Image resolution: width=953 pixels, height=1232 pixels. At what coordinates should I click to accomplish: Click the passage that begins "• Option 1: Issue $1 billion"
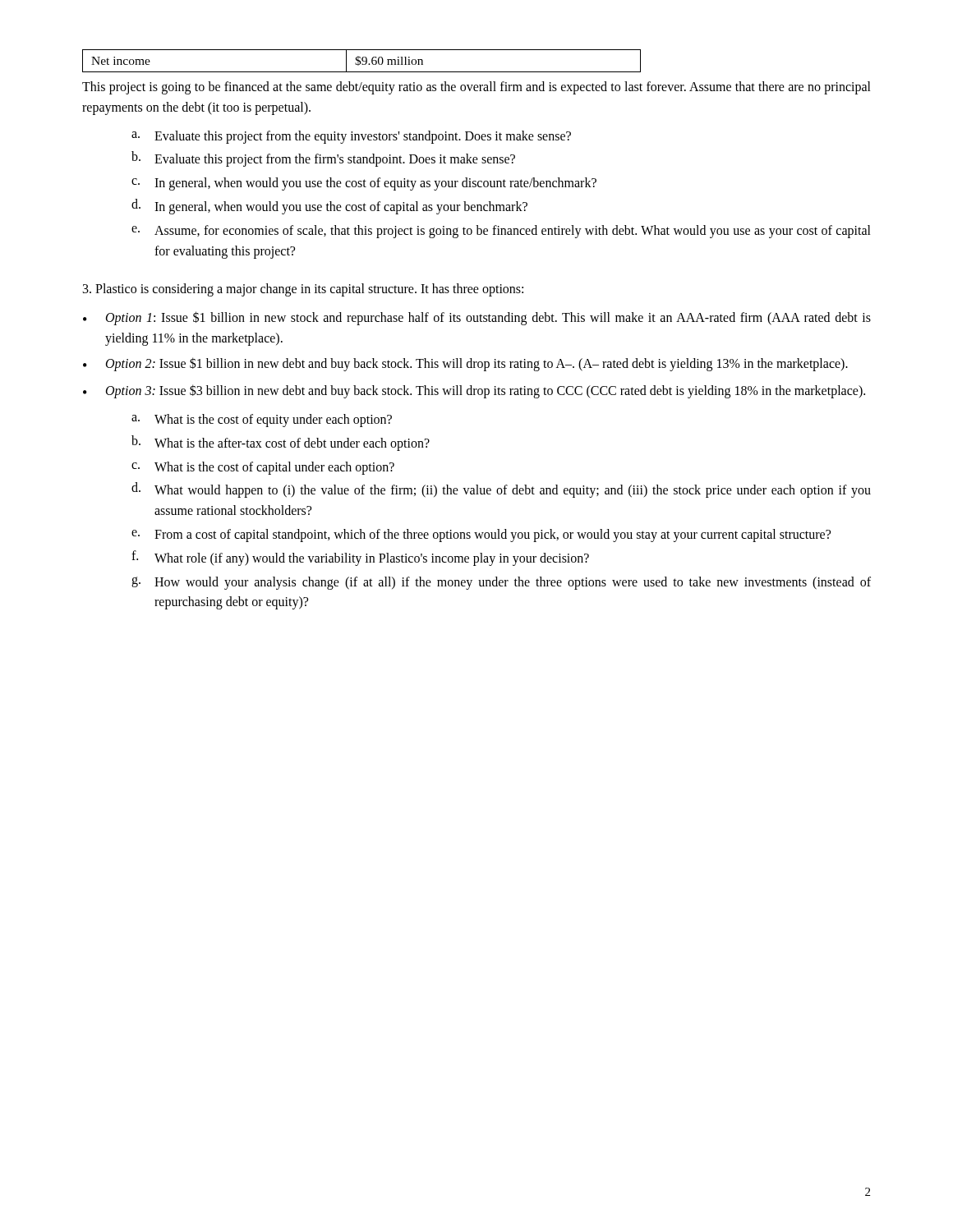[476, 329]
